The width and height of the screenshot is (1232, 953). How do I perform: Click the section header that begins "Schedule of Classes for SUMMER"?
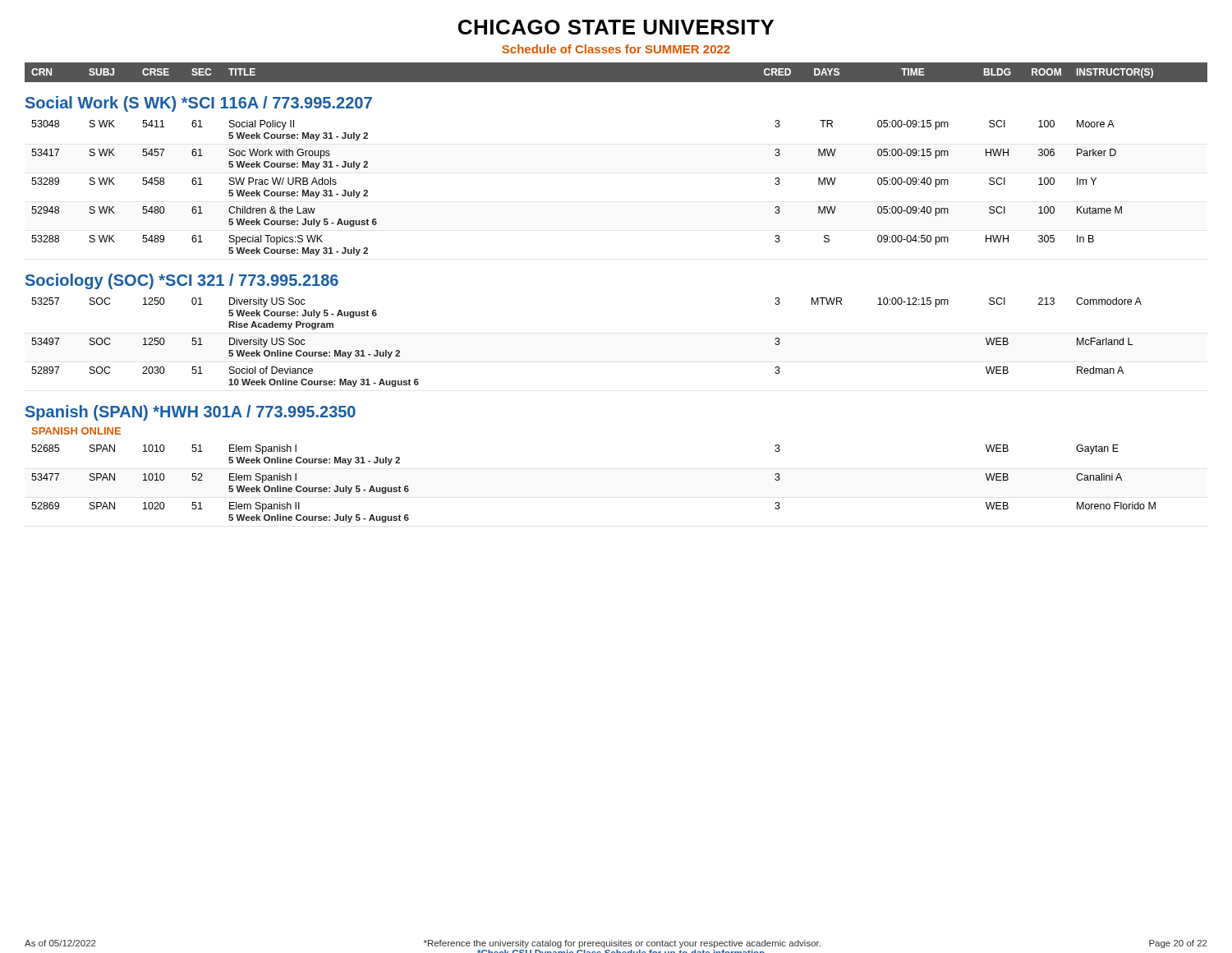[616, 49]
